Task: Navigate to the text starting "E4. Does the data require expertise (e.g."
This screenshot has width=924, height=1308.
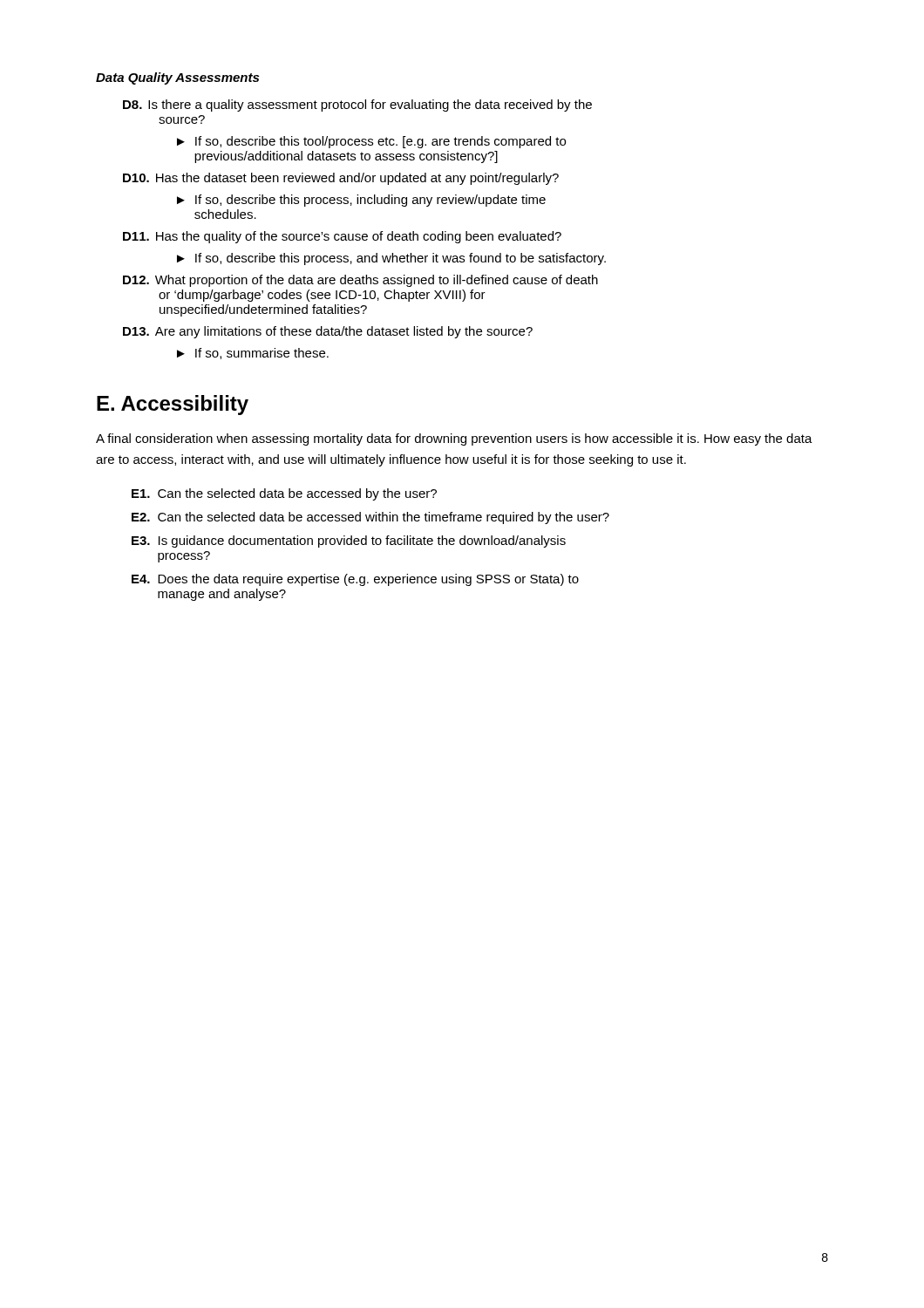Action: click(x=355, y=586)
